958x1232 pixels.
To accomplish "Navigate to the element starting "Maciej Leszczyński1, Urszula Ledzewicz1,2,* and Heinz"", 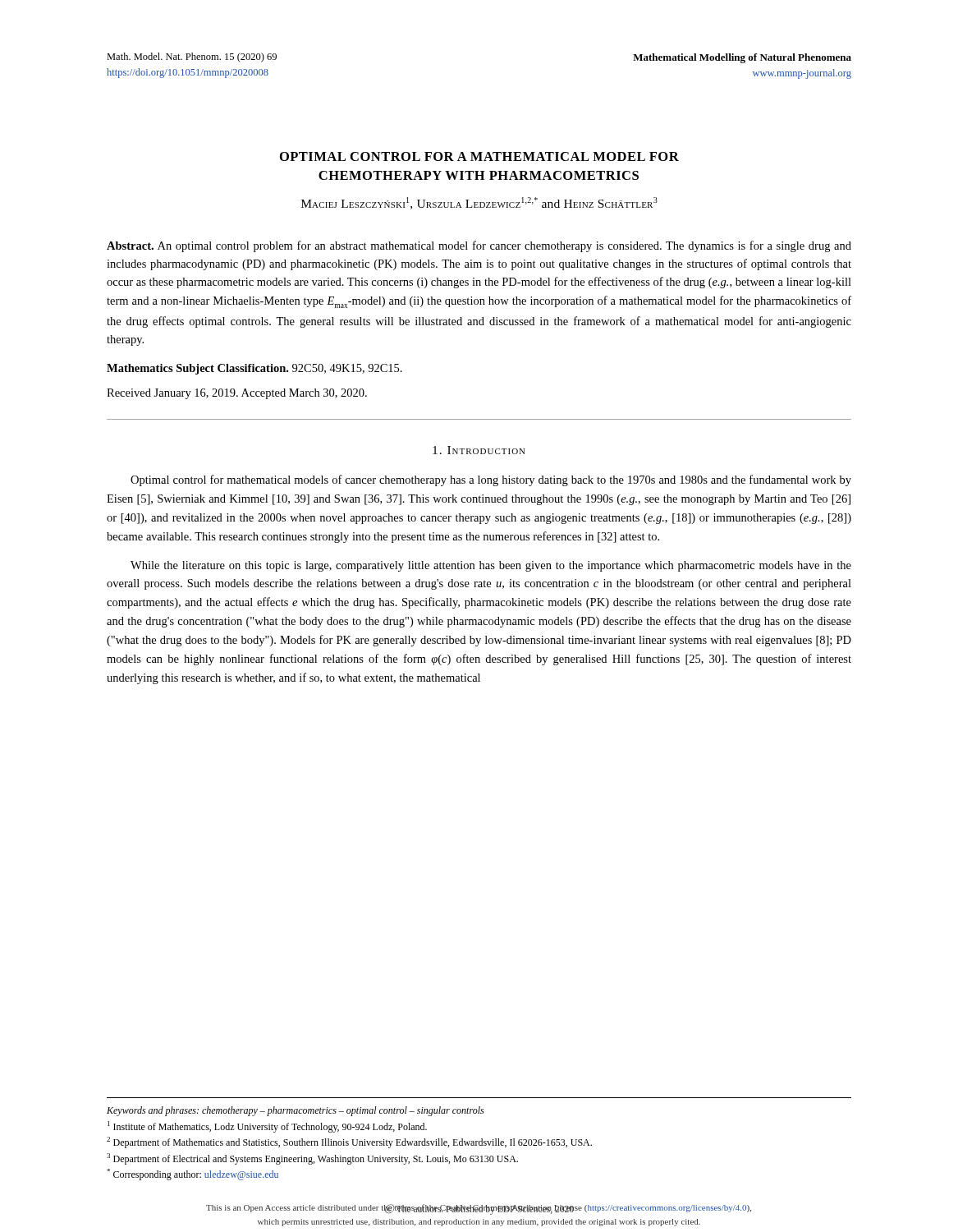I will coord(479,203).
